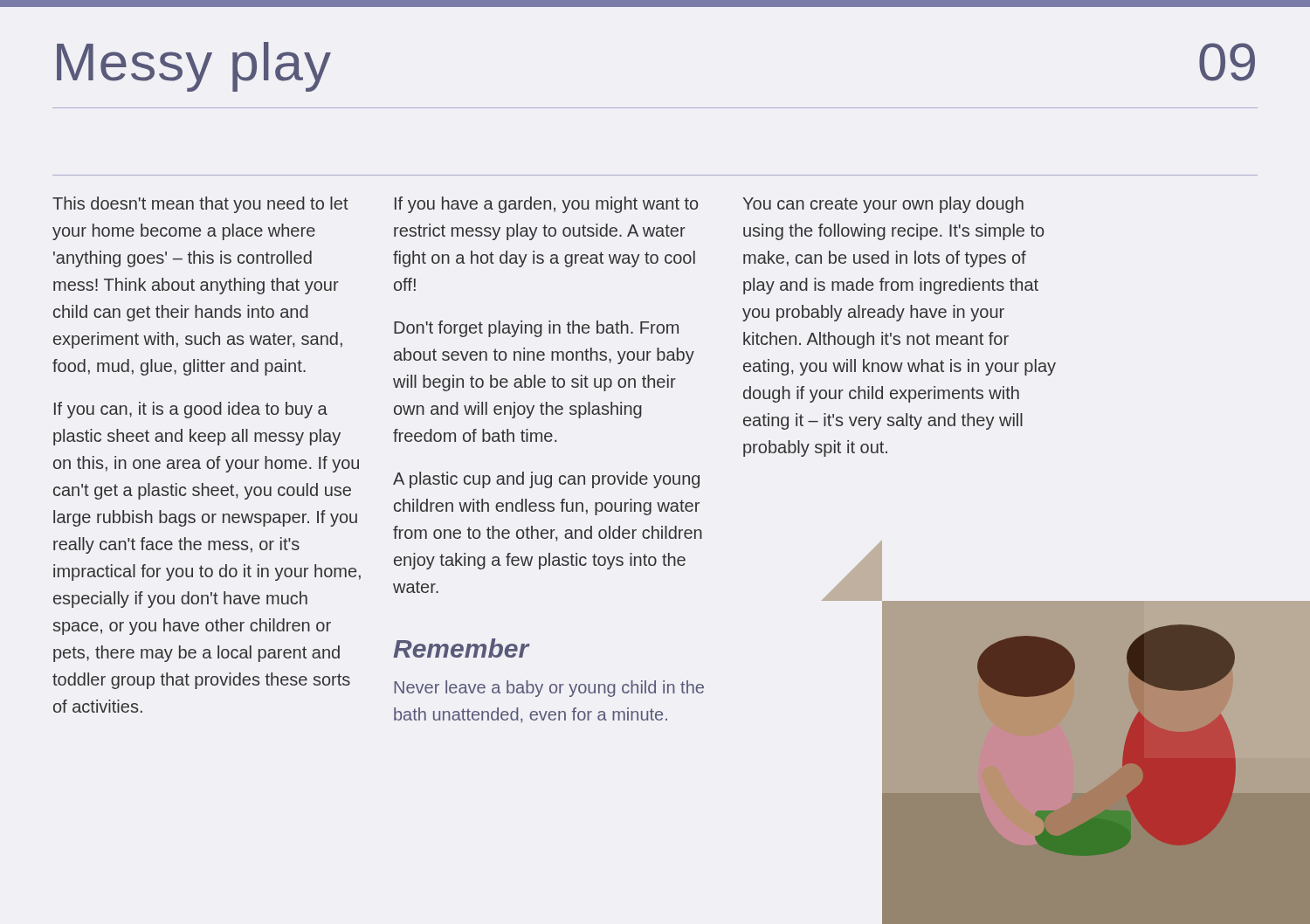Where is the passage that starts "This doesn't mean that you"?

(207, 455)
